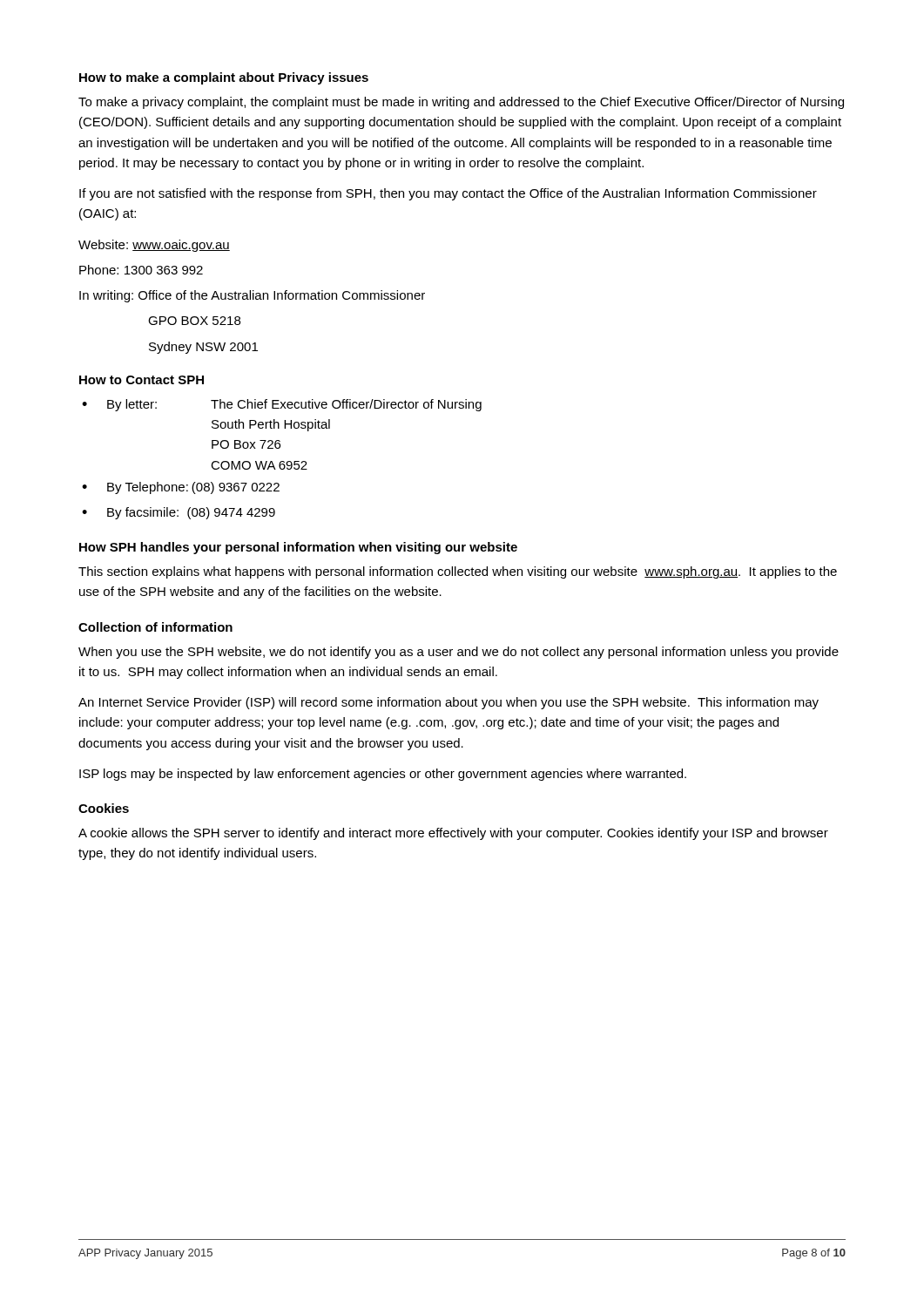The height and width of the screenshot is (1307, 924).
Task: Select the section header with the text "How to Contact SPH"
Action: tap(142, 379)
